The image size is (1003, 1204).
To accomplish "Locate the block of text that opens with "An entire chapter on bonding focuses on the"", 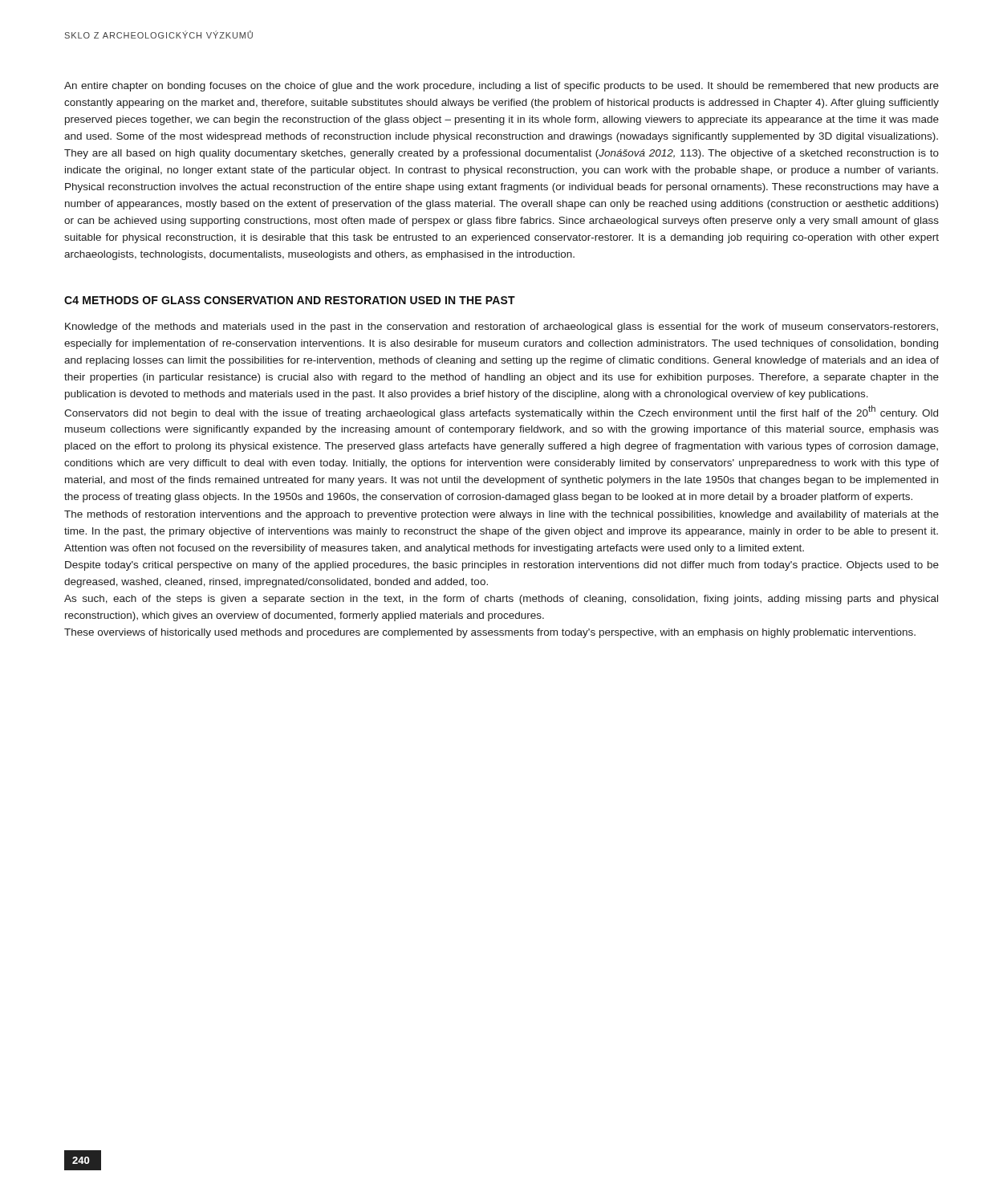I will pyautogui.click(x=501, y=170).
